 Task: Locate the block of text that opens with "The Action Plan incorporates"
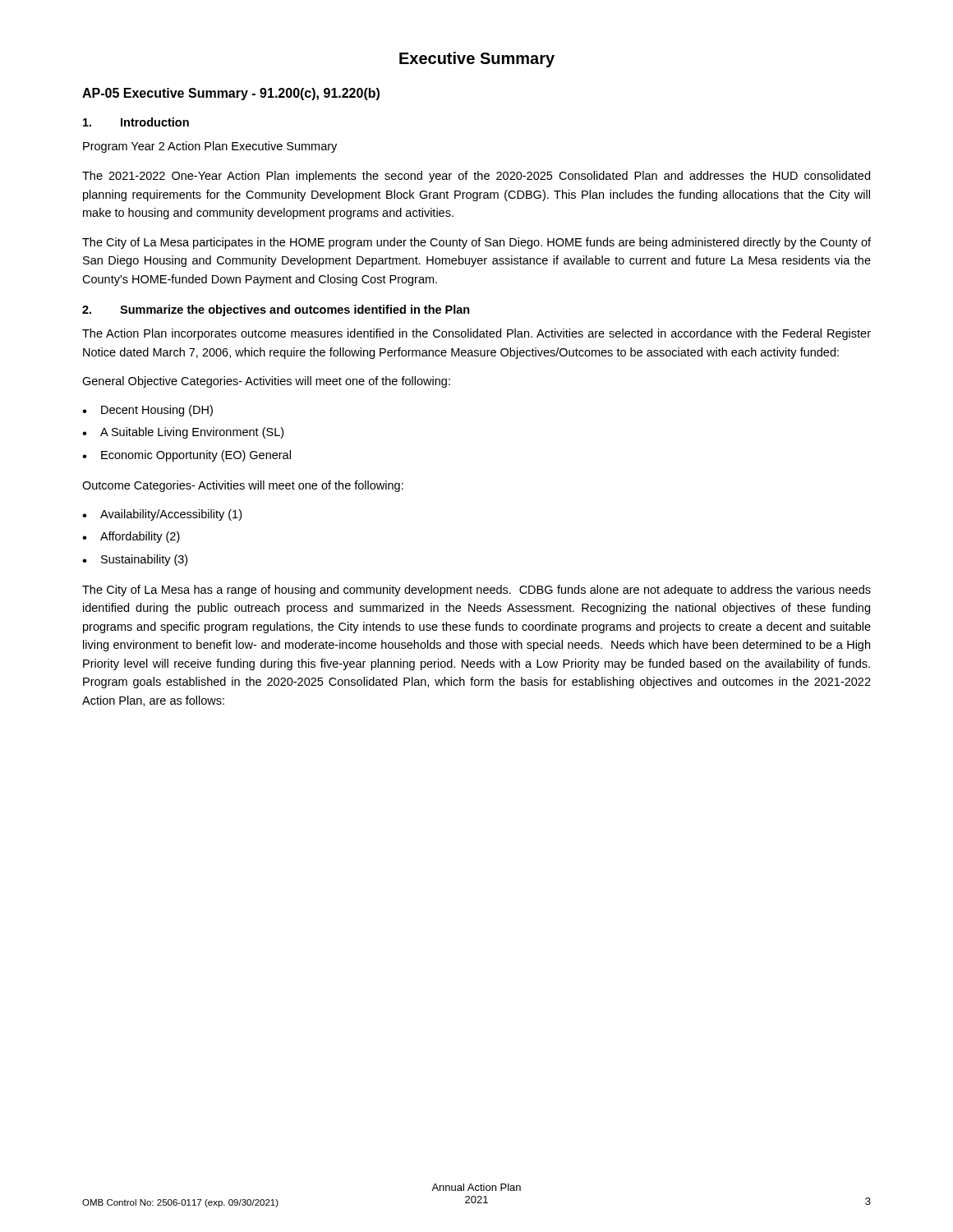click(476, 343)
